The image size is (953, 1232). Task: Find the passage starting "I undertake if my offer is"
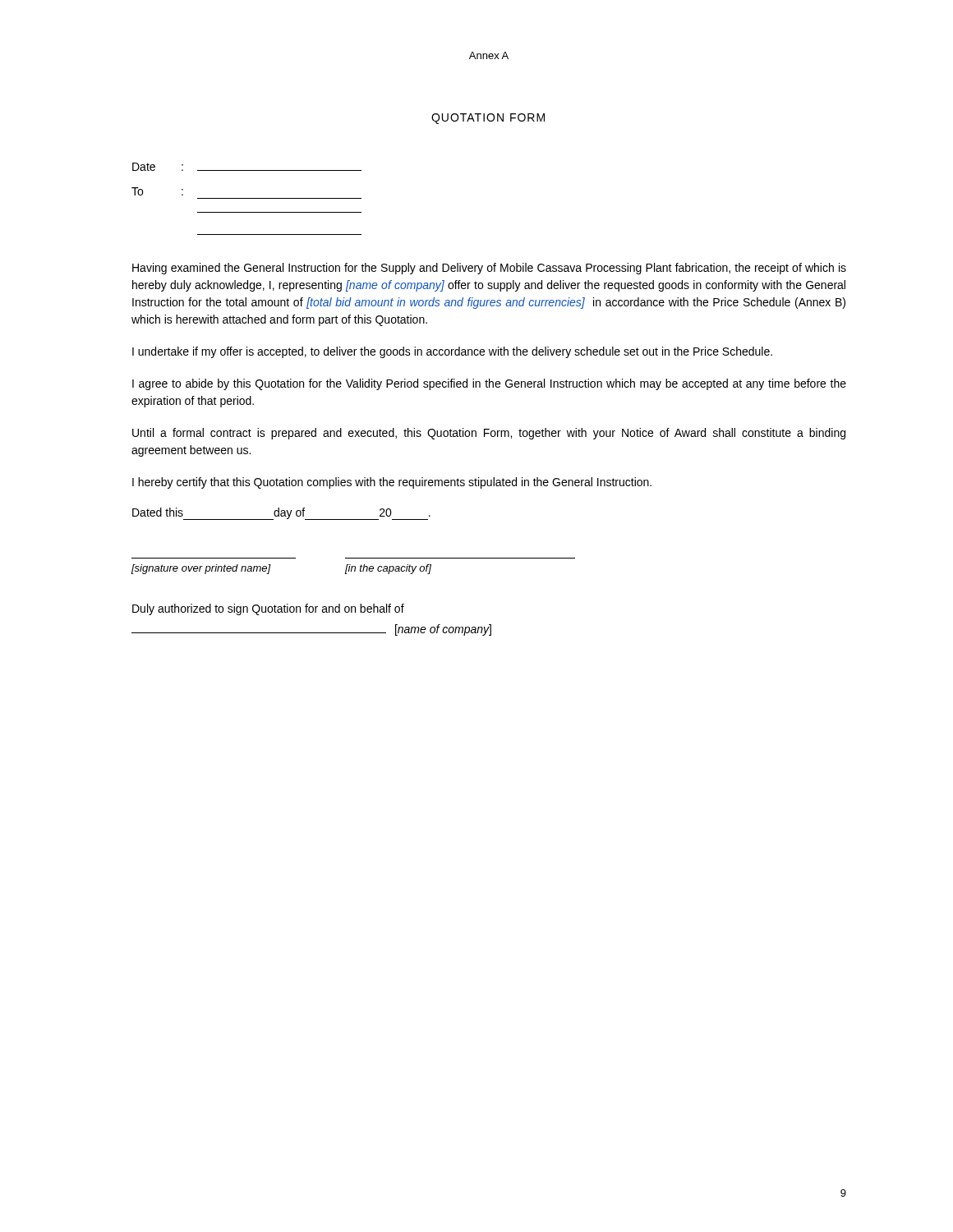452,352
